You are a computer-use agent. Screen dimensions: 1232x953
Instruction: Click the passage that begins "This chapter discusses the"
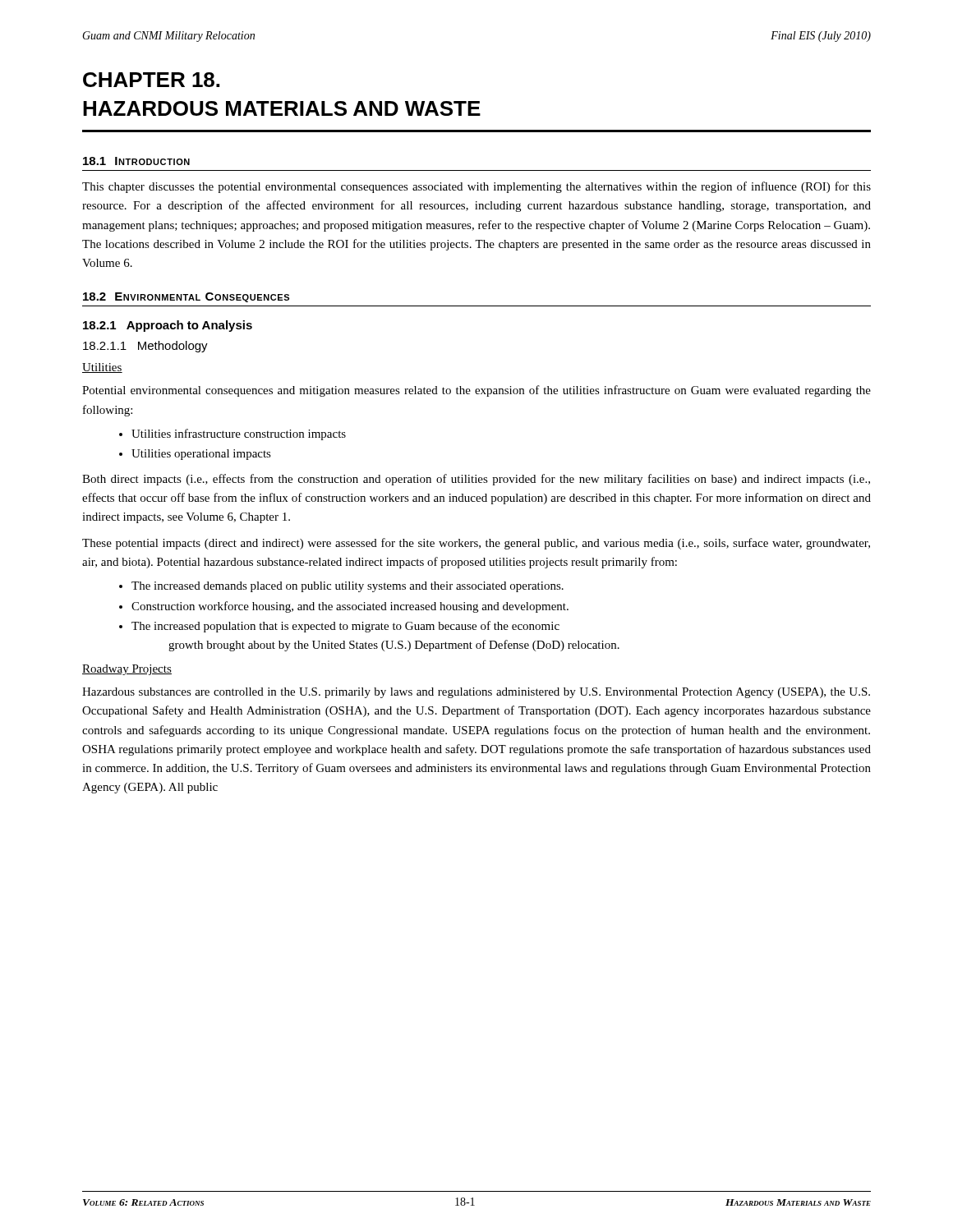476,225
